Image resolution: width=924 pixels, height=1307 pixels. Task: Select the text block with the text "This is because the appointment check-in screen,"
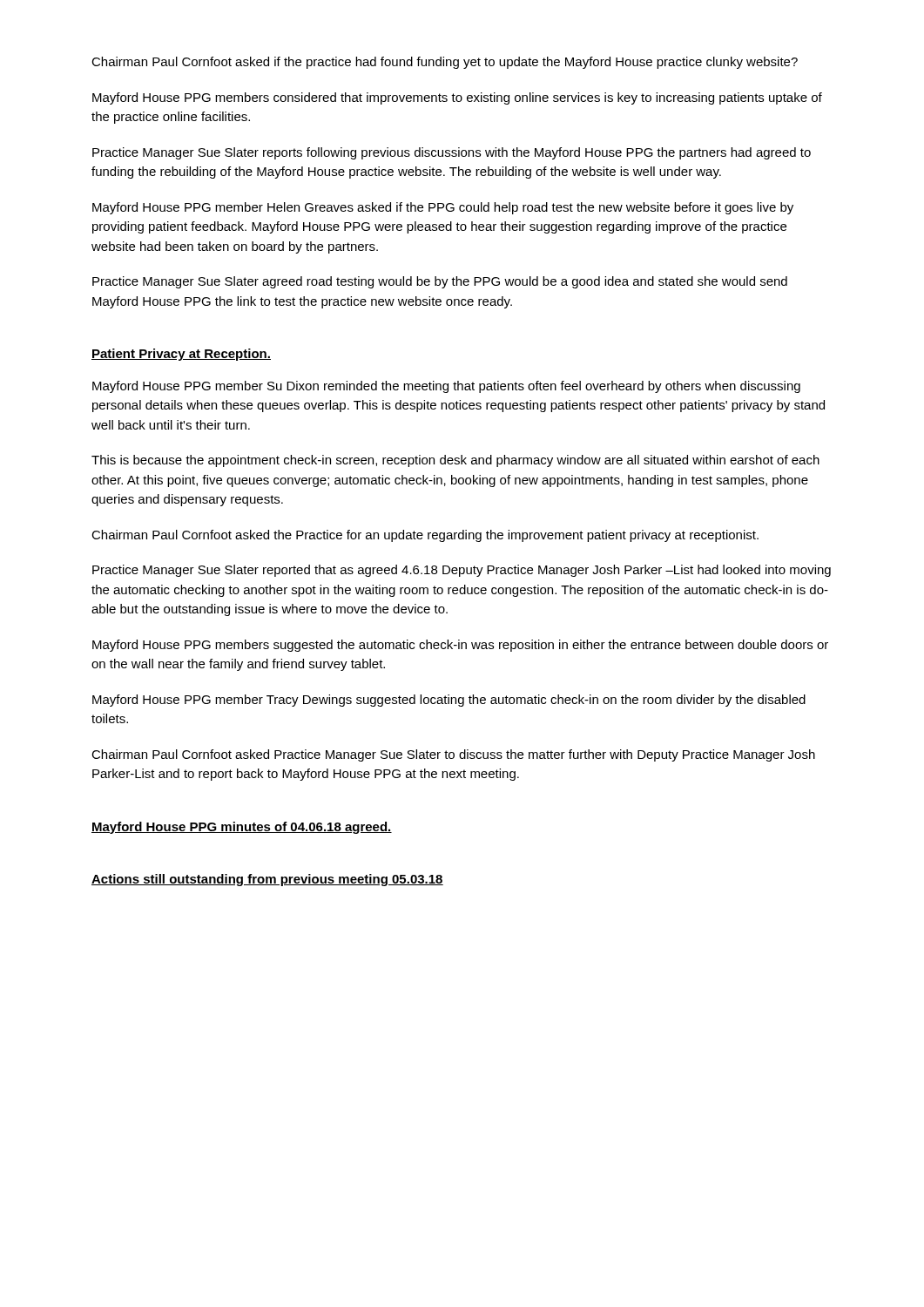coord(456,479)
